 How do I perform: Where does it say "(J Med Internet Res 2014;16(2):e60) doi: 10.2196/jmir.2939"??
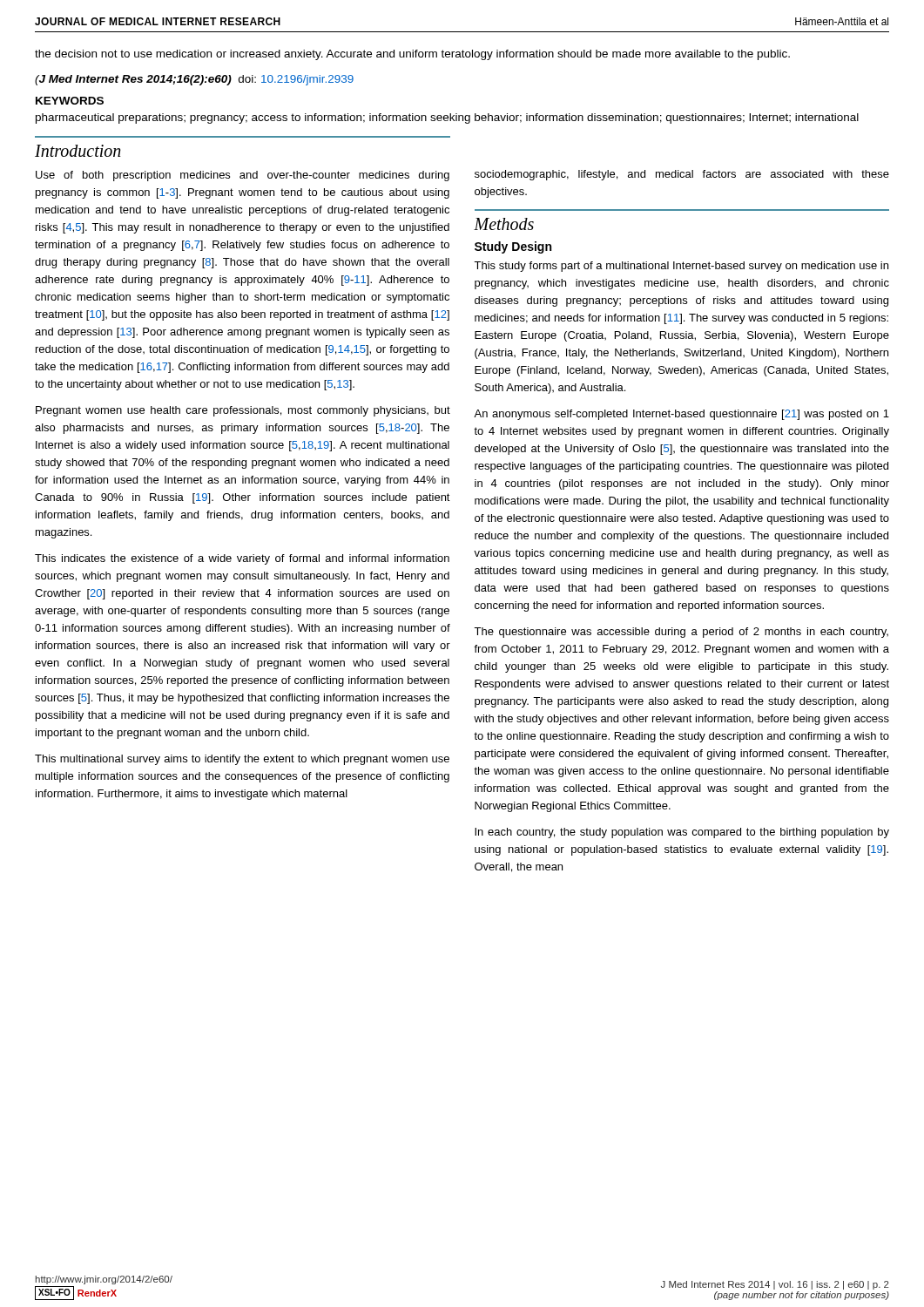194,79
